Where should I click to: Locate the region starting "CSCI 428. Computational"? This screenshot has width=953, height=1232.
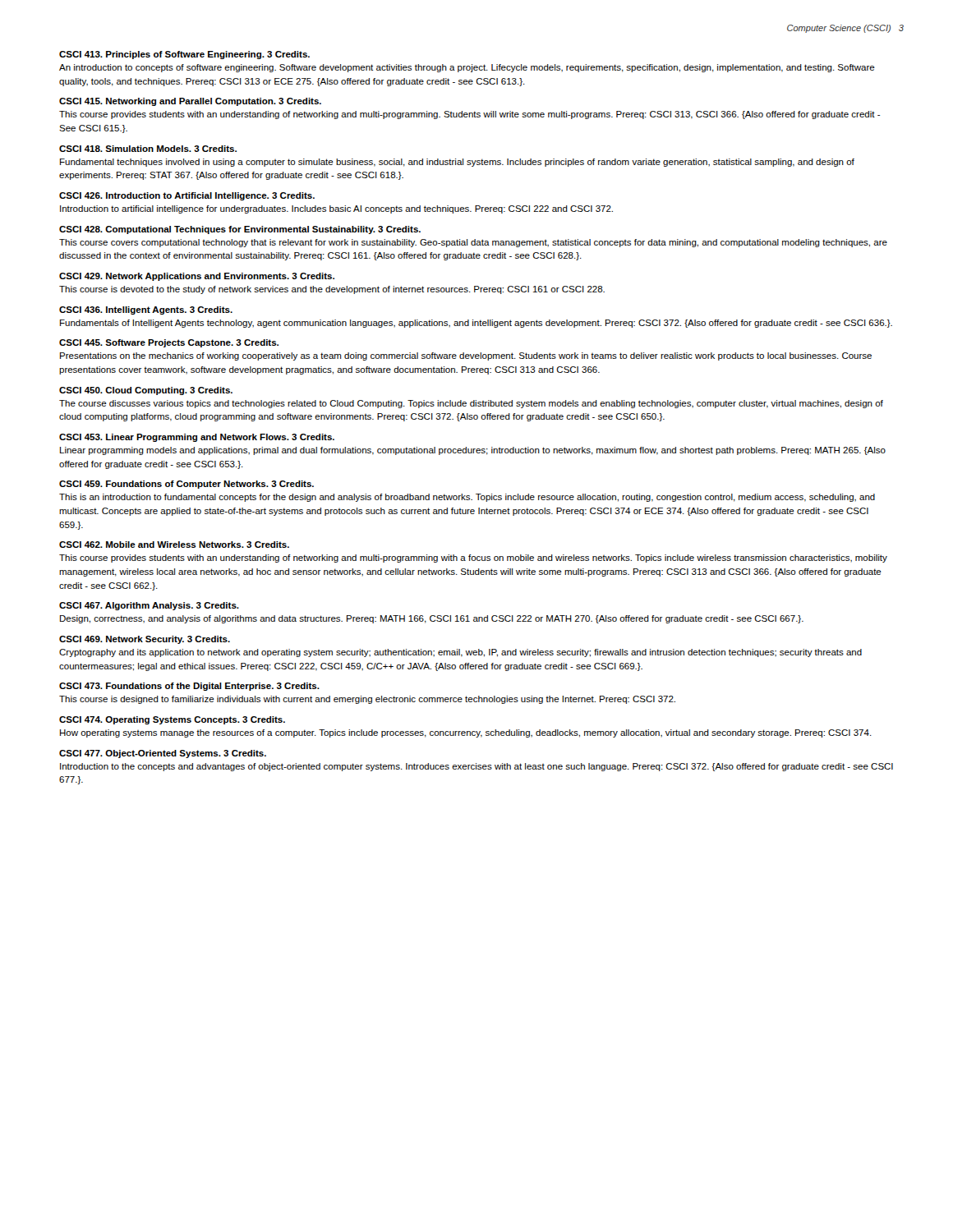click(476, 243)
